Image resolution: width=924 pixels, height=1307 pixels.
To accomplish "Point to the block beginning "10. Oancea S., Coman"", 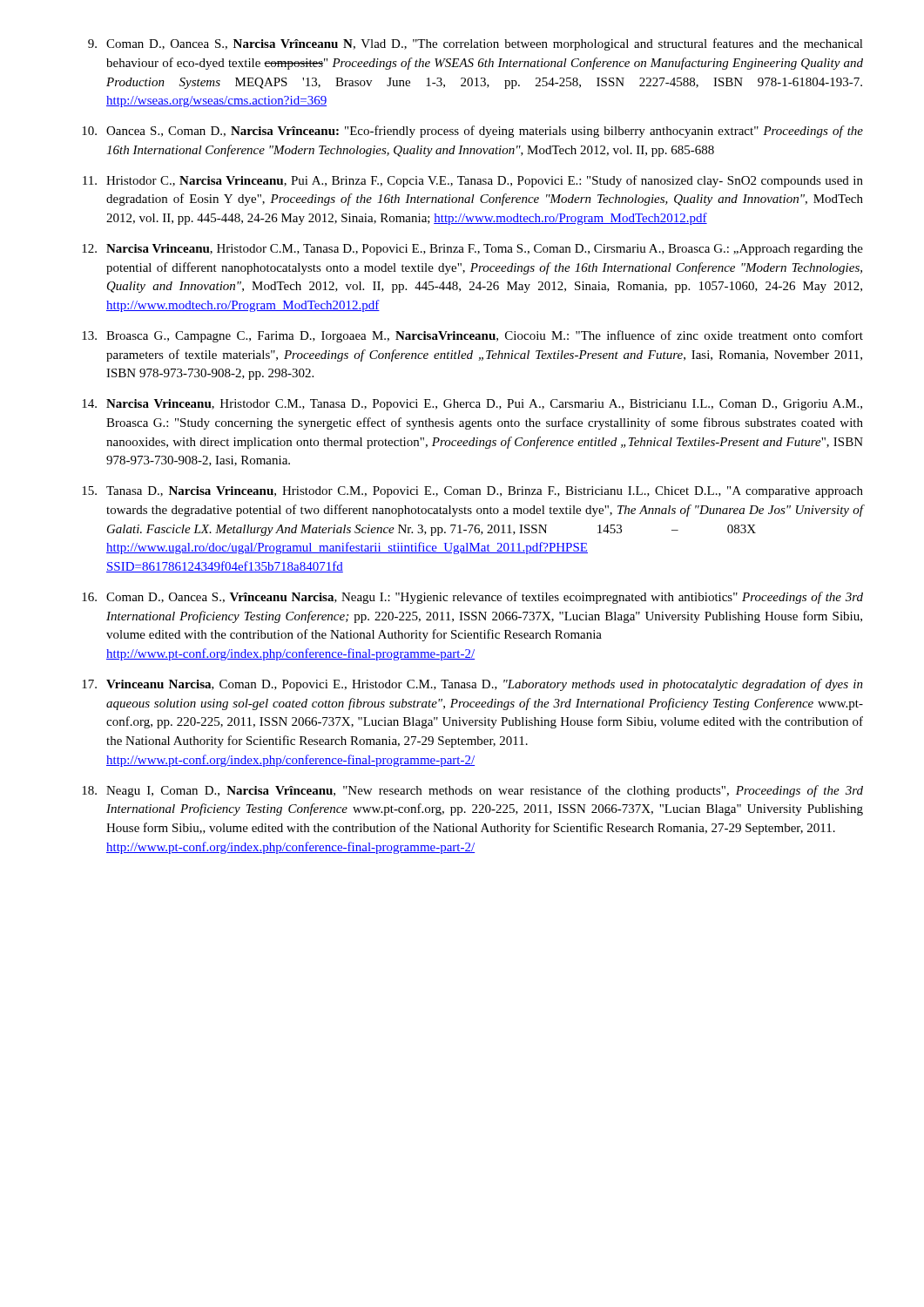I will click(462, 141).
